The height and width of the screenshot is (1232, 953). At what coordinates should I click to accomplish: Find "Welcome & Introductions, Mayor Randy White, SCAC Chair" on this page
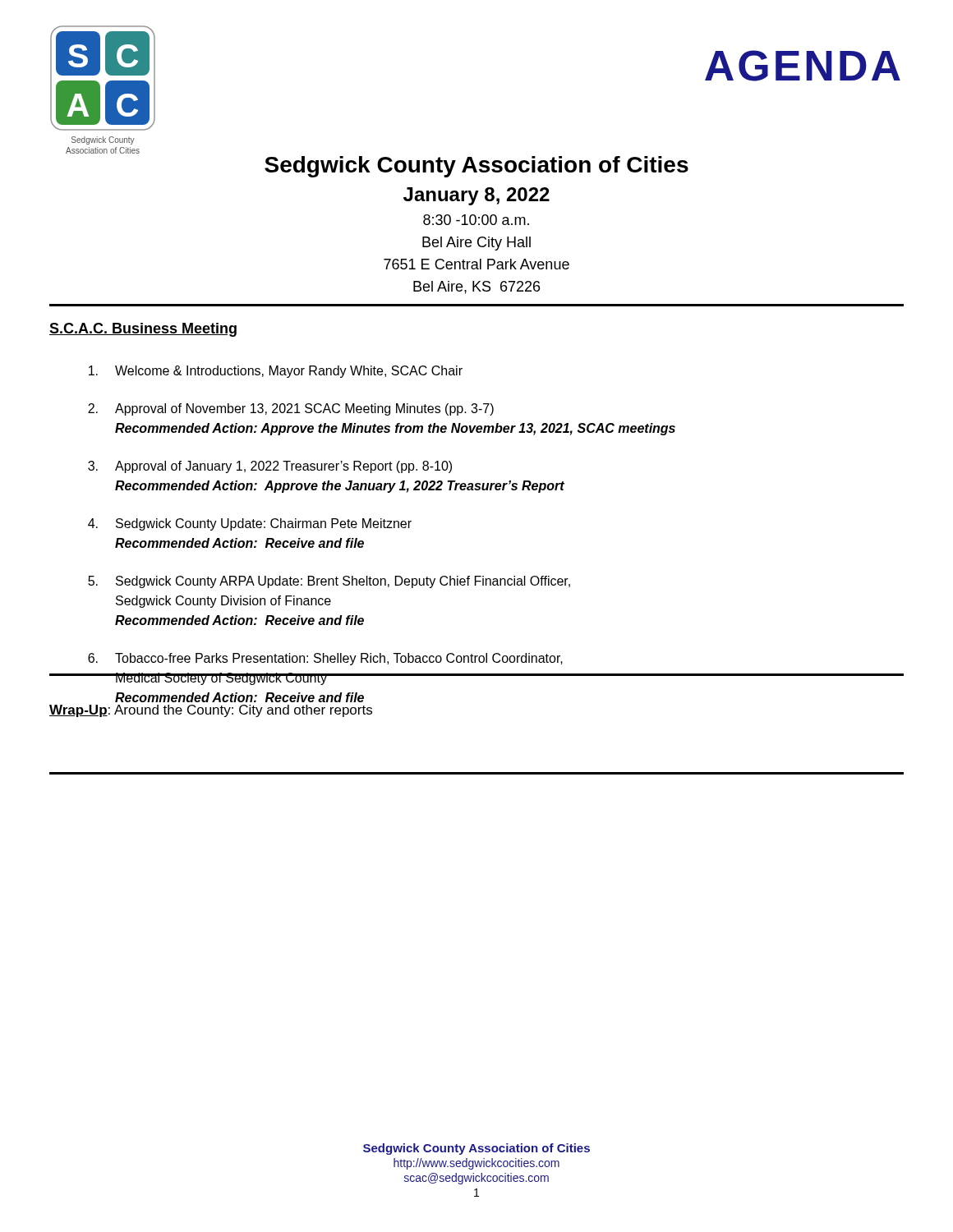[x=276, y=372]
